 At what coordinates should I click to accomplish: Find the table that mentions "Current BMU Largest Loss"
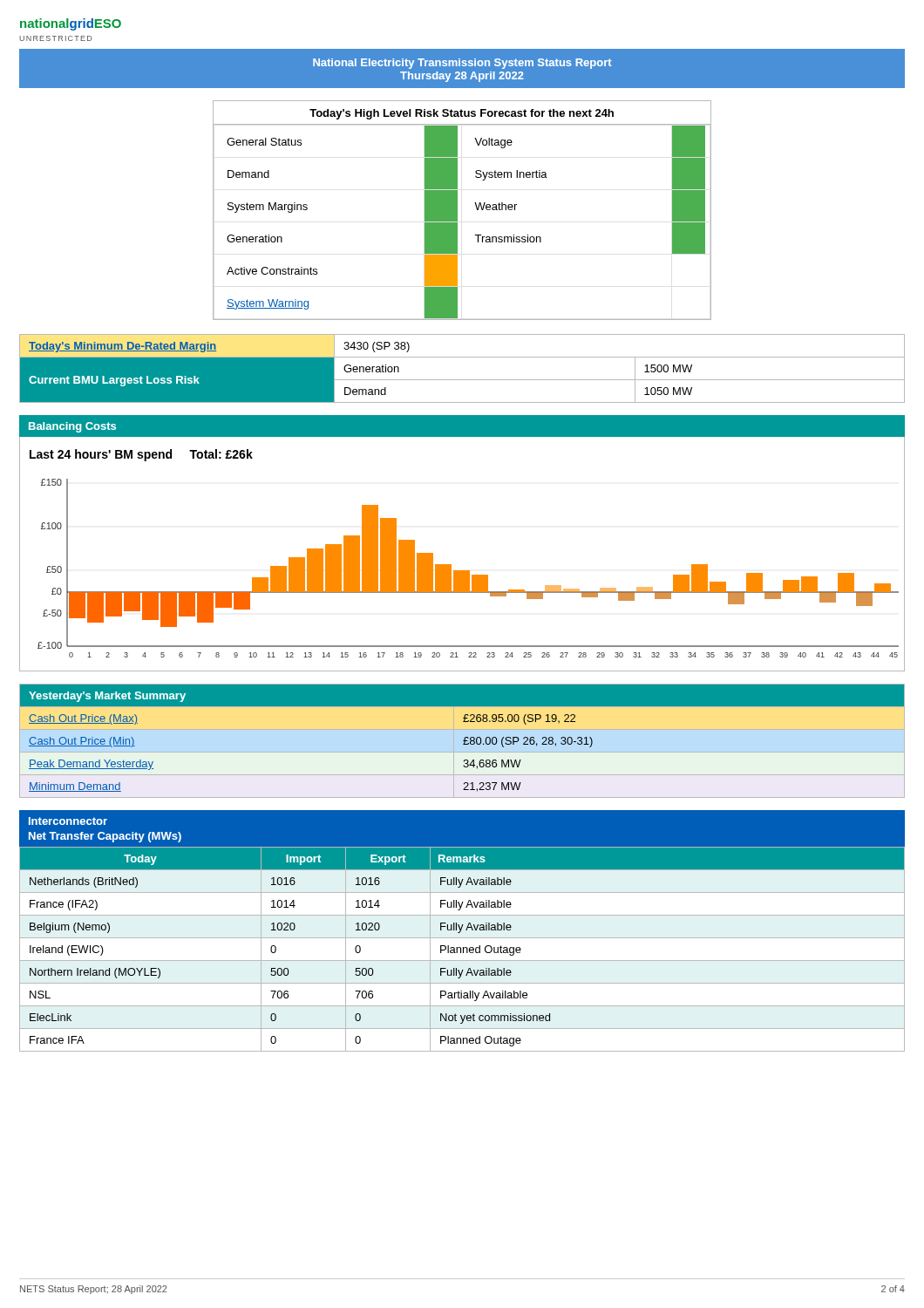462,368
